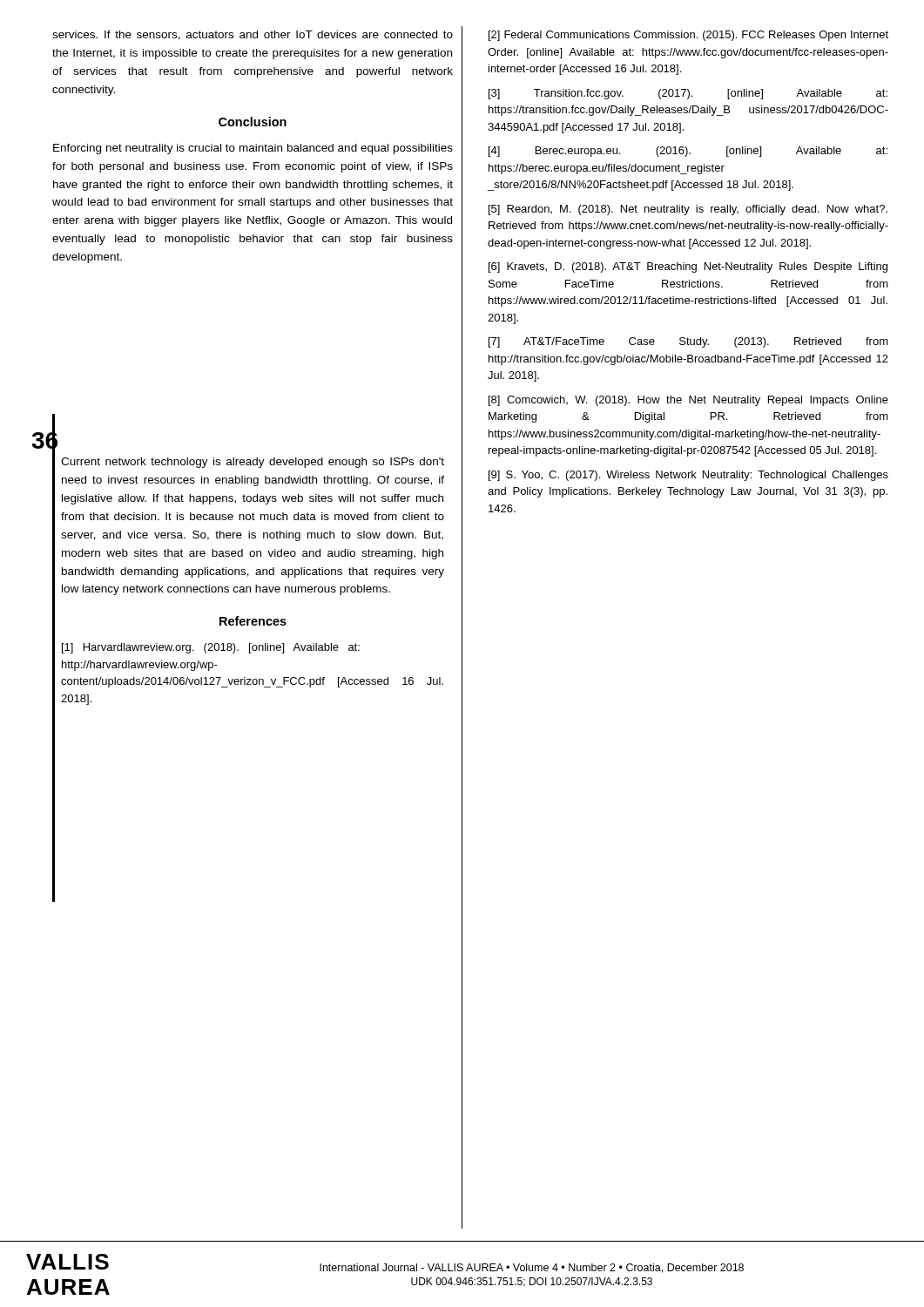
Task: Find the block on this page that starts "Current network technology is already developed enough"
Action: pos(253,526)
